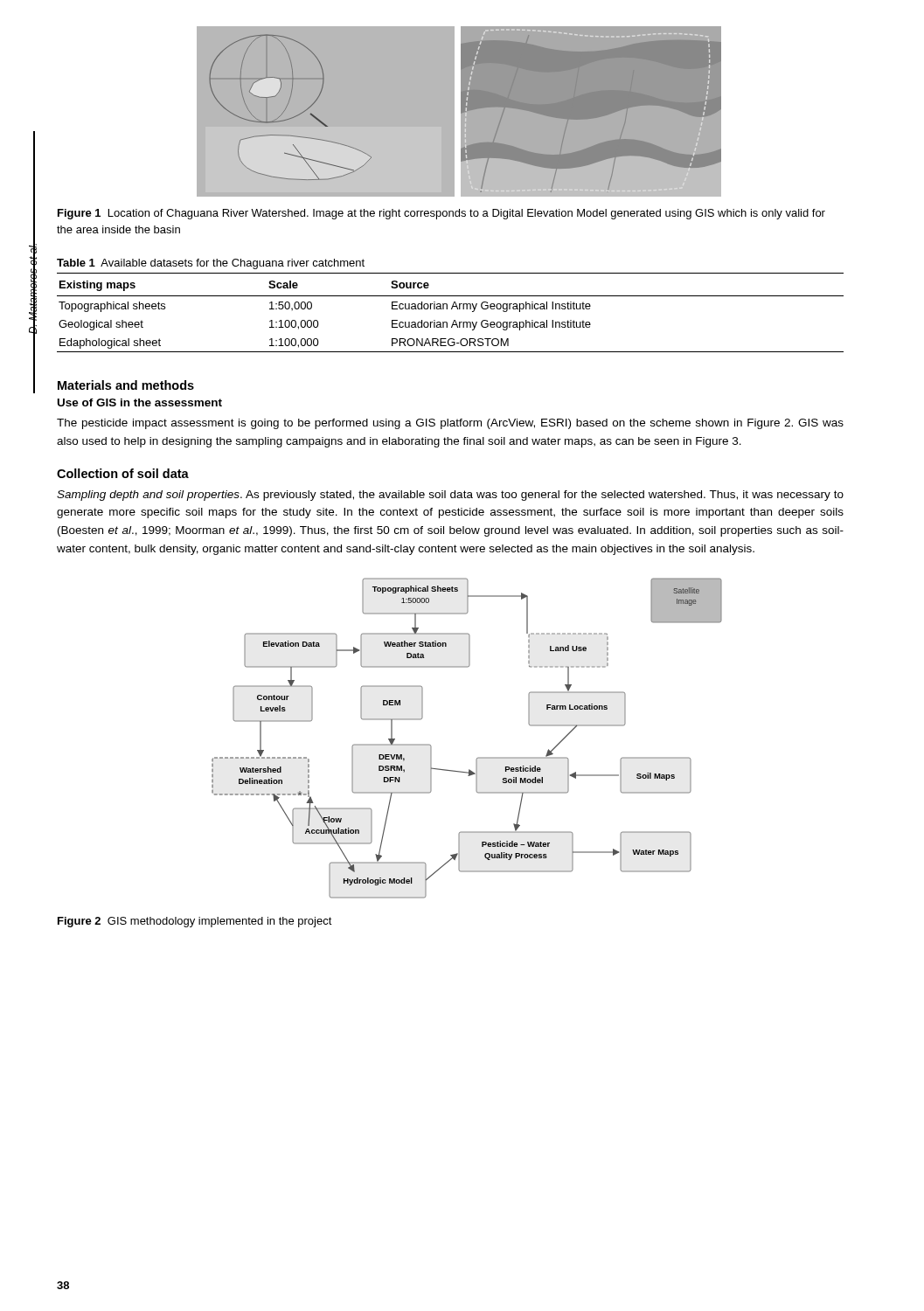
Task: Locate a table
Action: (x=450, y=312)
